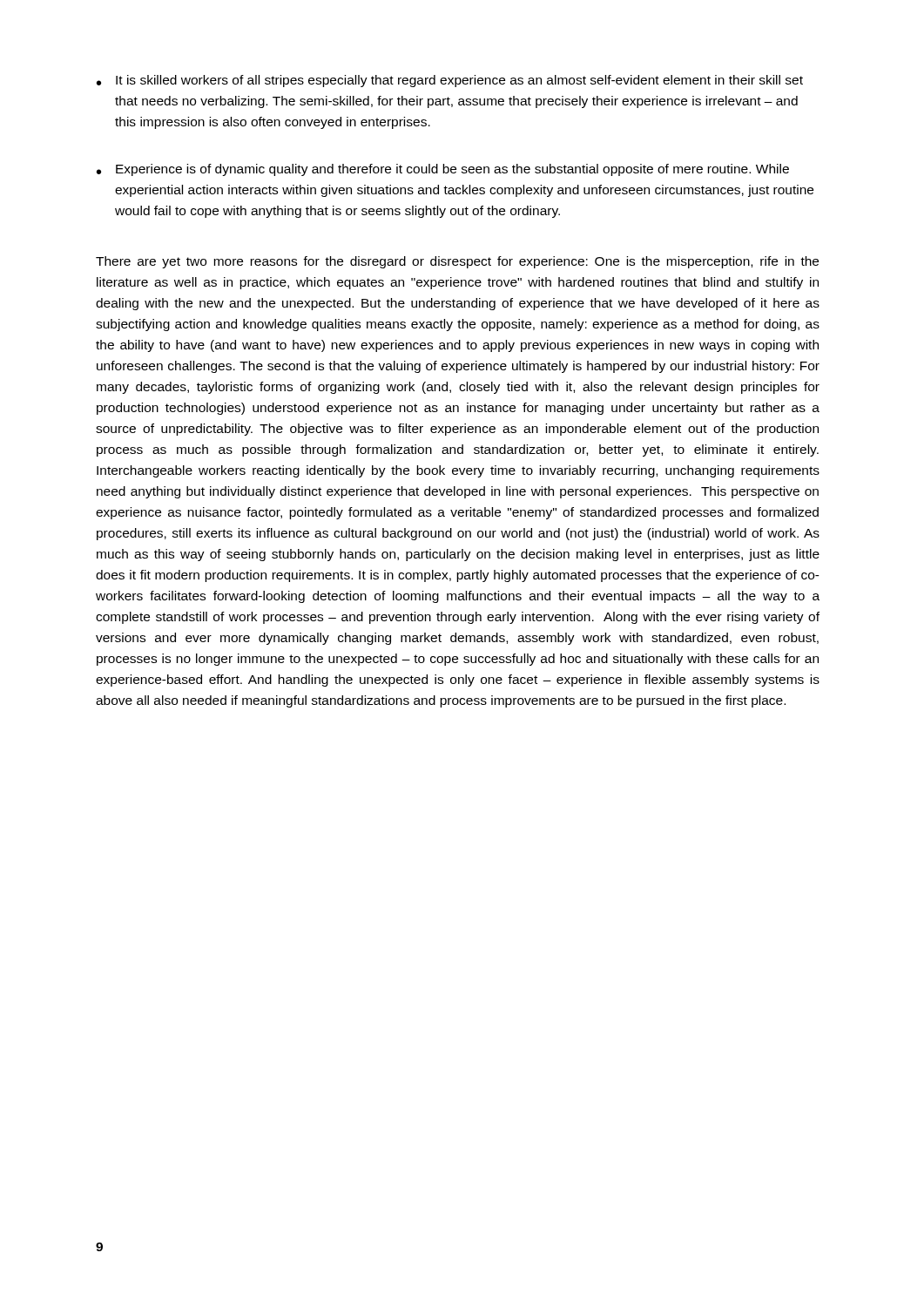The height and width of the screenshot is (1307, 924).
Task: Find the list item that reads "• It is skilled workers of"
Action: tap(458, 101)
